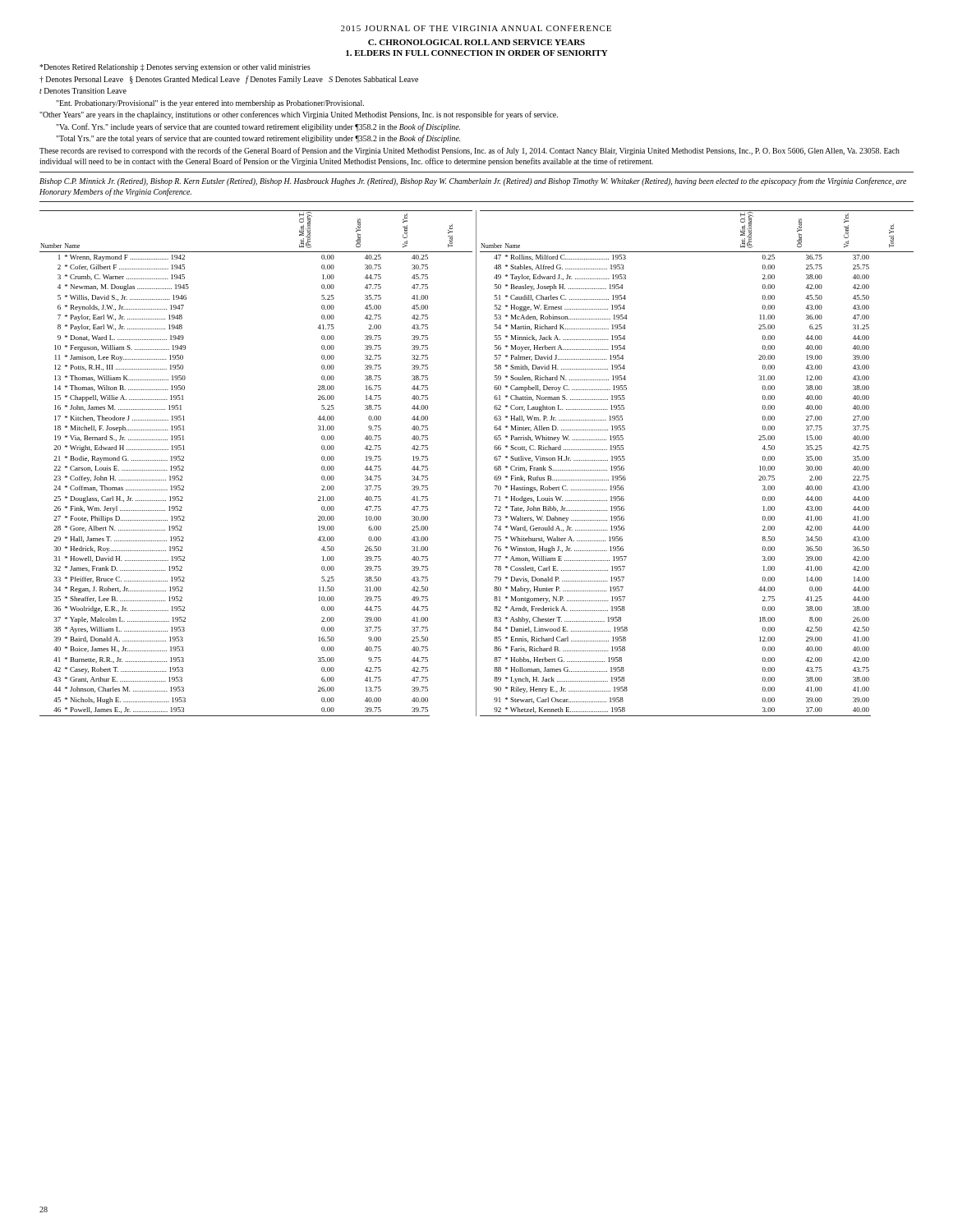
Task: Click a table
Action: (x=476, y=463)
